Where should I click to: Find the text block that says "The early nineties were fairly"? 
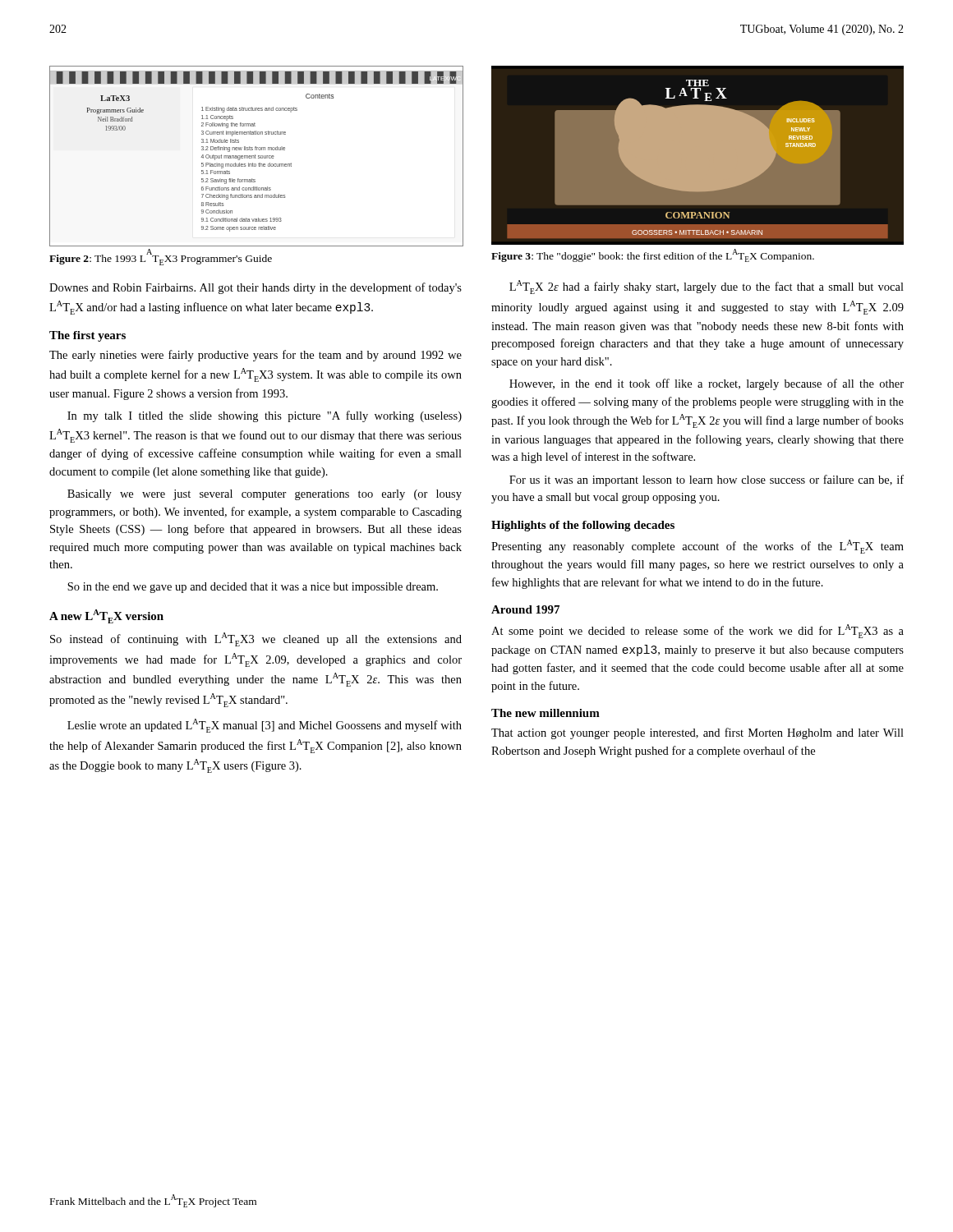coord(255,472)
